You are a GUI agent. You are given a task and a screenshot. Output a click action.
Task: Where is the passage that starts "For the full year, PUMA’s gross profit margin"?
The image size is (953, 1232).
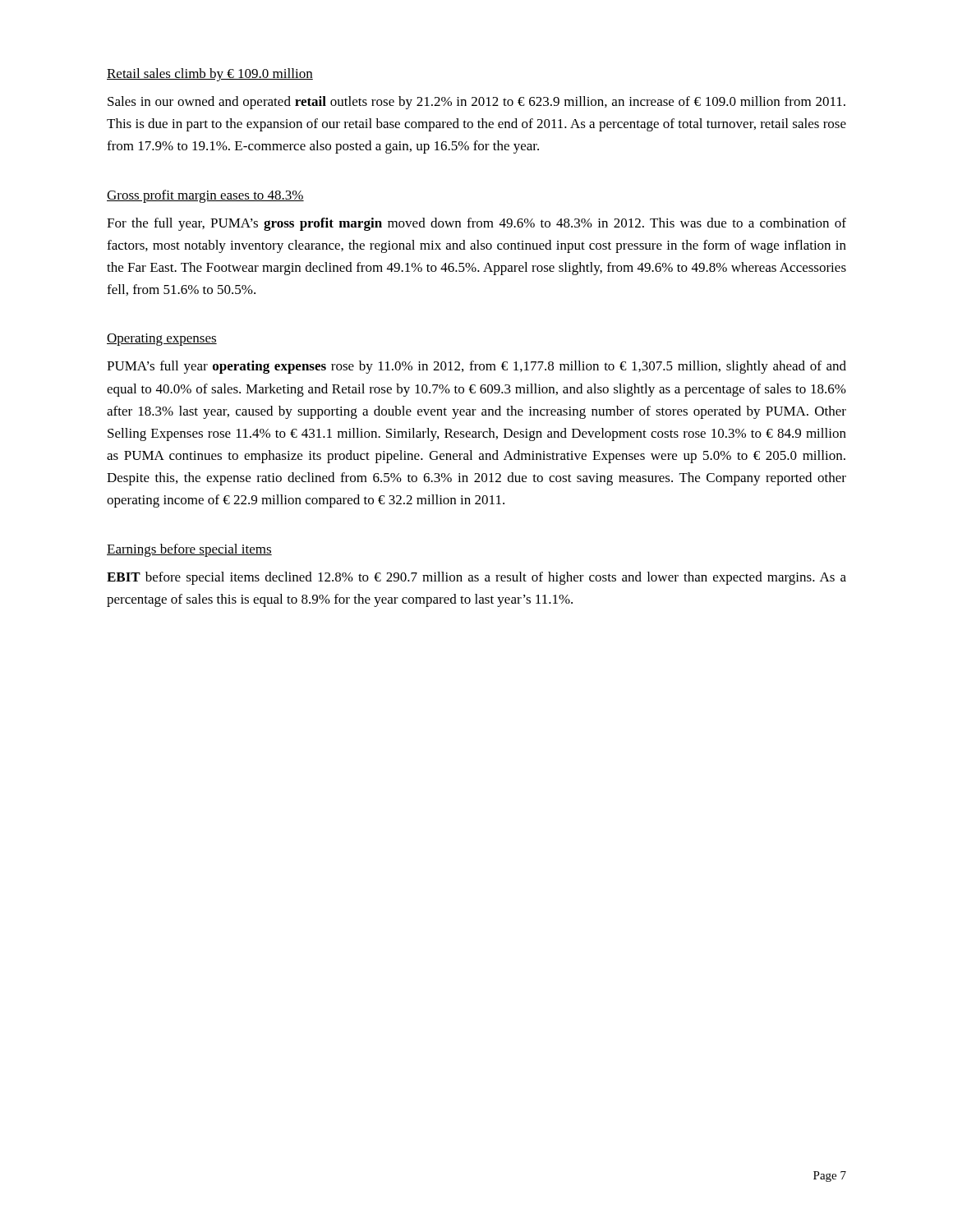(x=476, y=256)
